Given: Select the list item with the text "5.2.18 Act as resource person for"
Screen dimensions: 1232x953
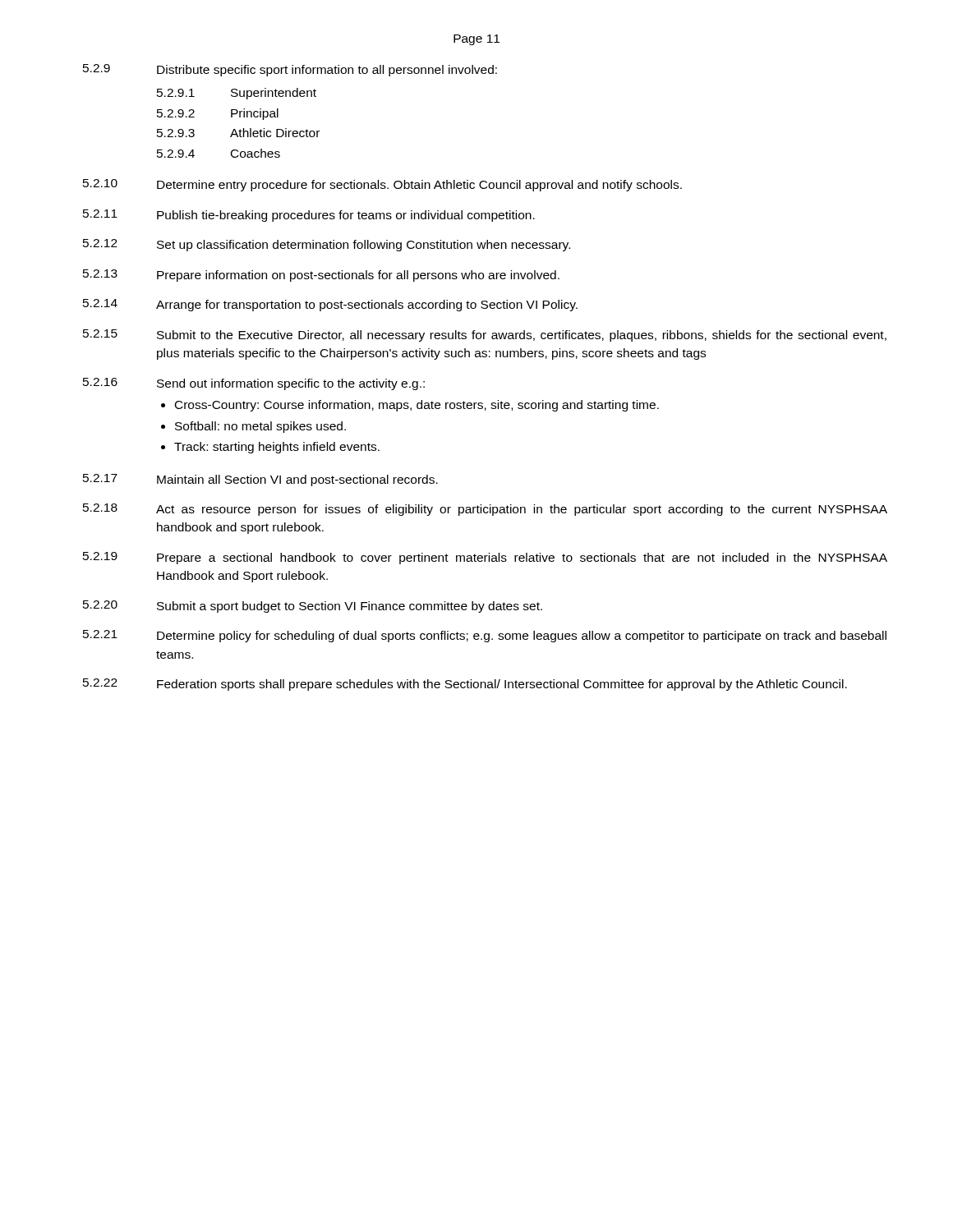Looking at the screenshot, I should coord(485,519).
